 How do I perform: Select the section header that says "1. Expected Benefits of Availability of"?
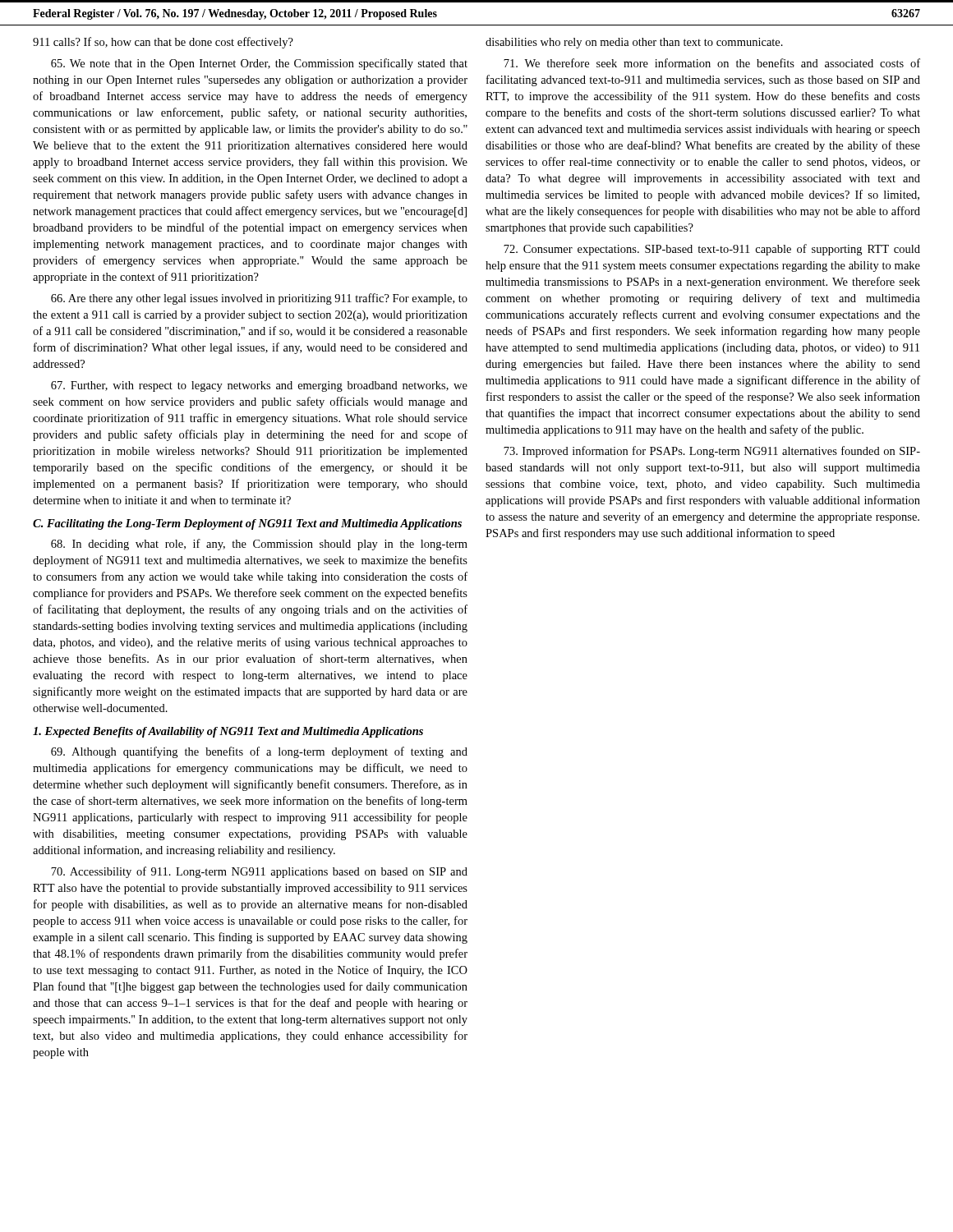(x=250, y=731)
